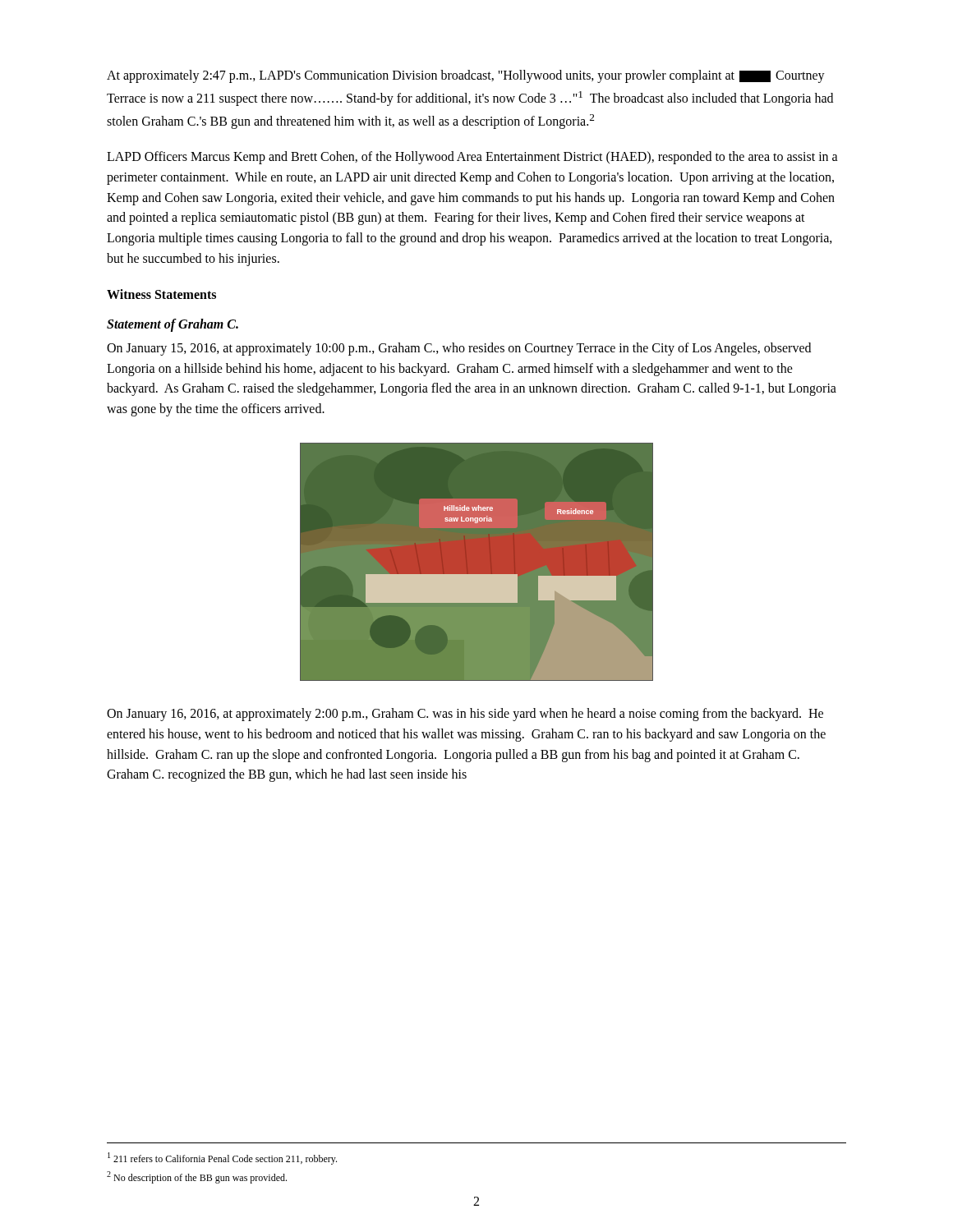Click on the region starting "2 No description of the BB"
Image resolution: width=953 pixels, height=1232 pixels.
197,1177
